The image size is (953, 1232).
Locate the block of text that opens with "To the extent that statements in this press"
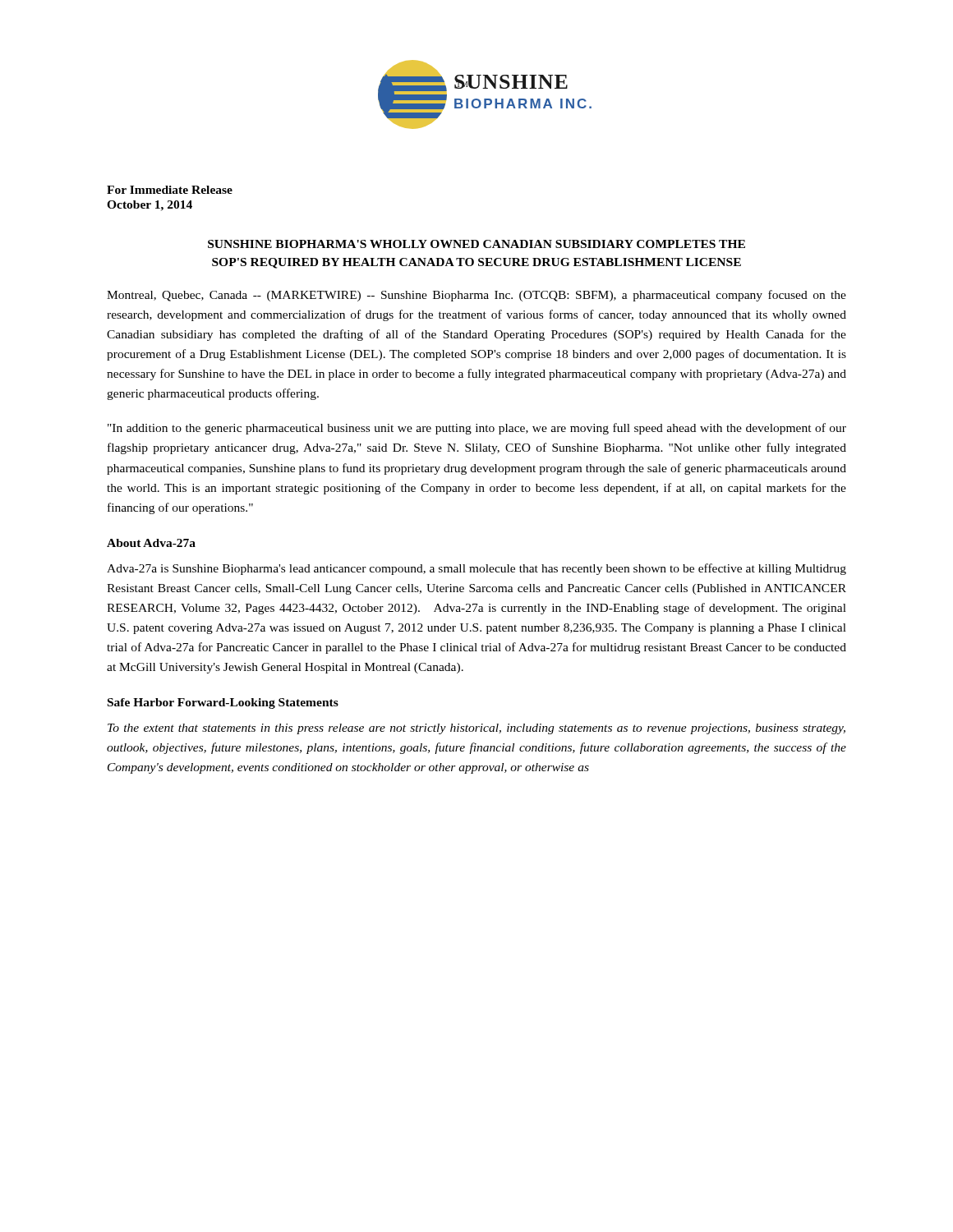[476, 747]
